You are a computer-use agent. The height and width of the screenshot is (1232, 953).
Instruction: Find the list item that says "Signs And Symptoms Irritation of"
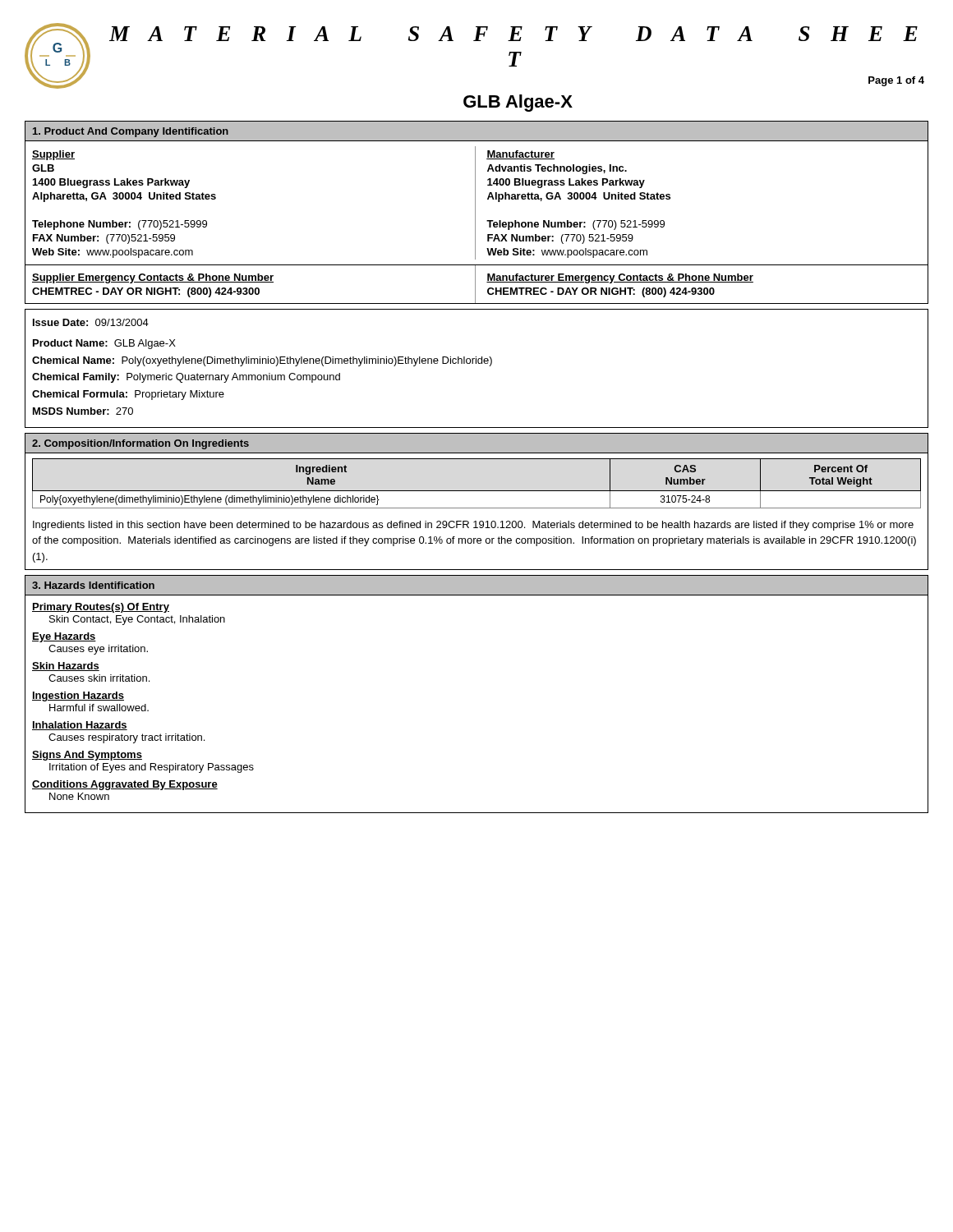click(x=87, y=756)
